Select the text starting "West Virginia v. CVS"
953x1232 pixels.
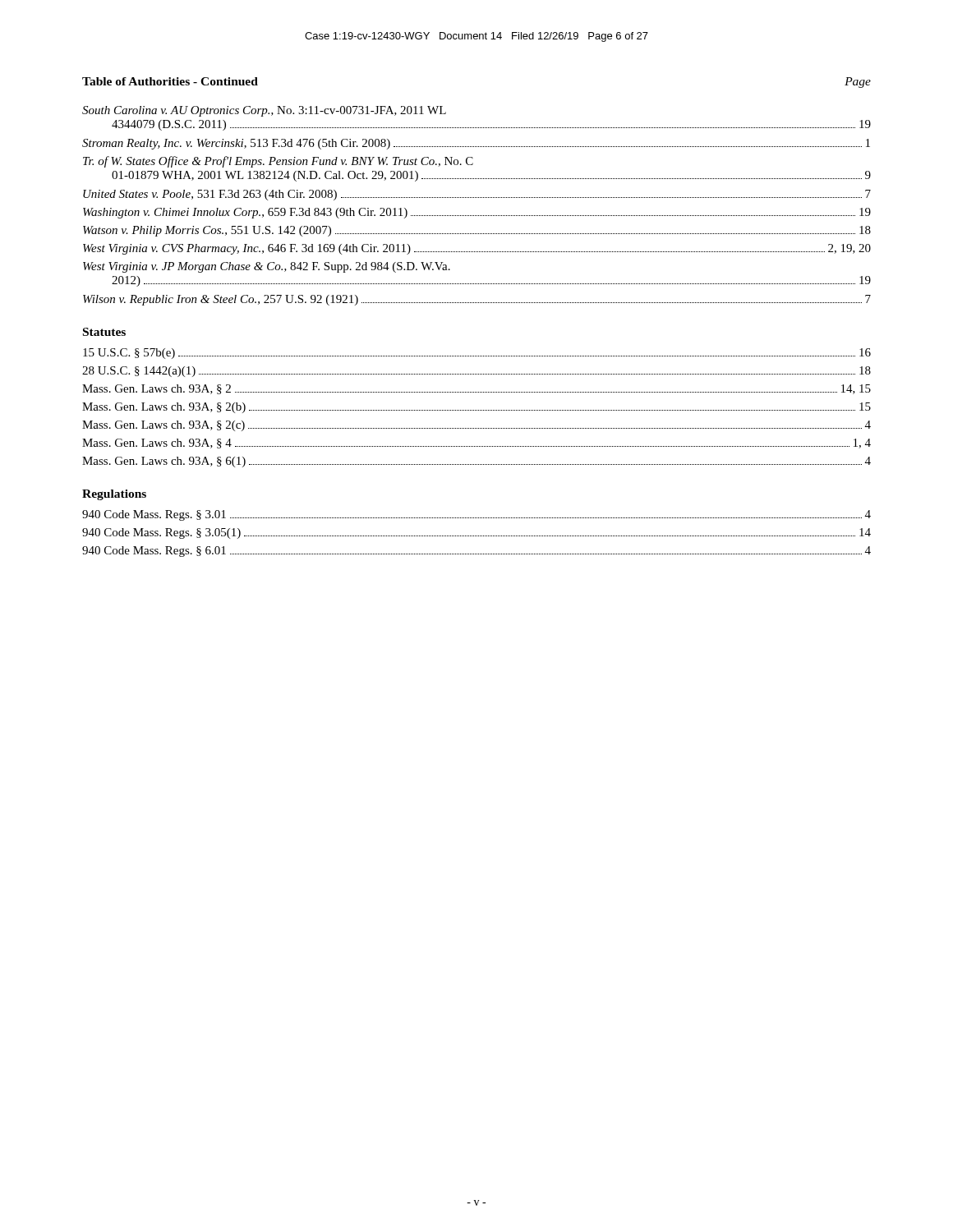point(476,248)
